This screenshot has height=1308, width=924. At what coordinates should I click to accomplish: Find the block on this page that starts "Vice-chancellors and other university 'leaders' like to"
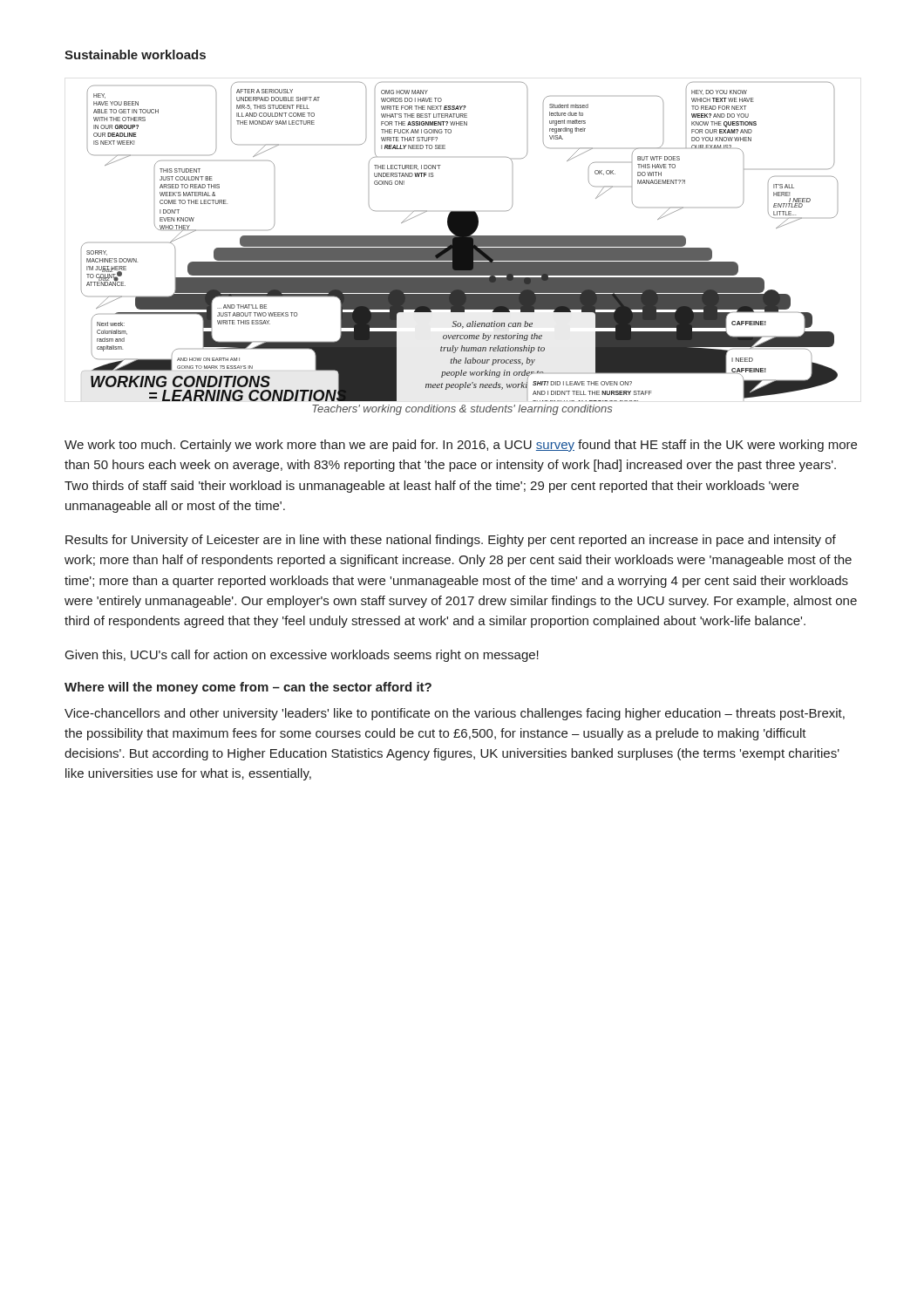(455, 743)
